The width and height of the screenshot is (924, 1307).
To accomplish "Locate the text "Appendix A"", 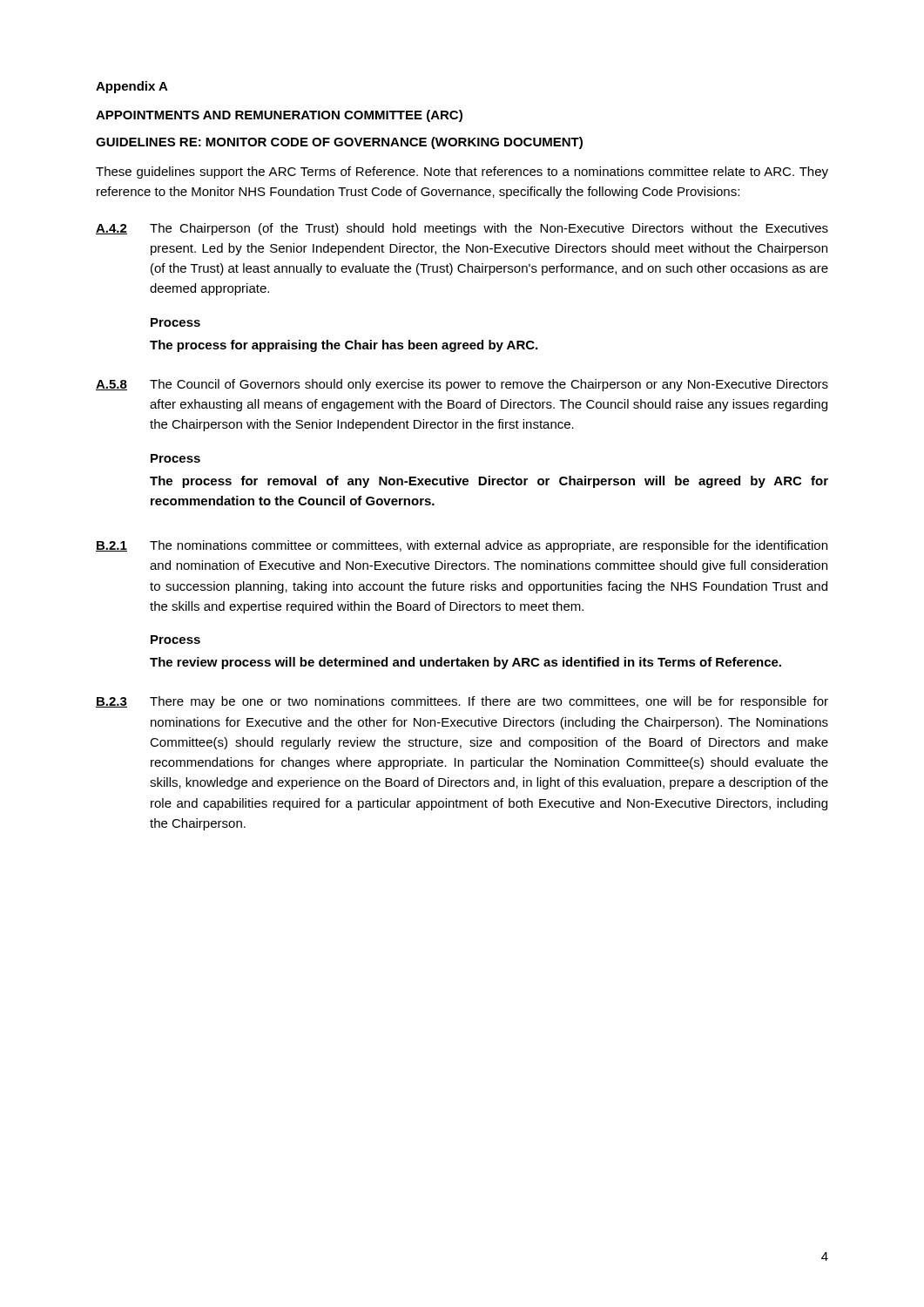I will [x=132, y=86].
